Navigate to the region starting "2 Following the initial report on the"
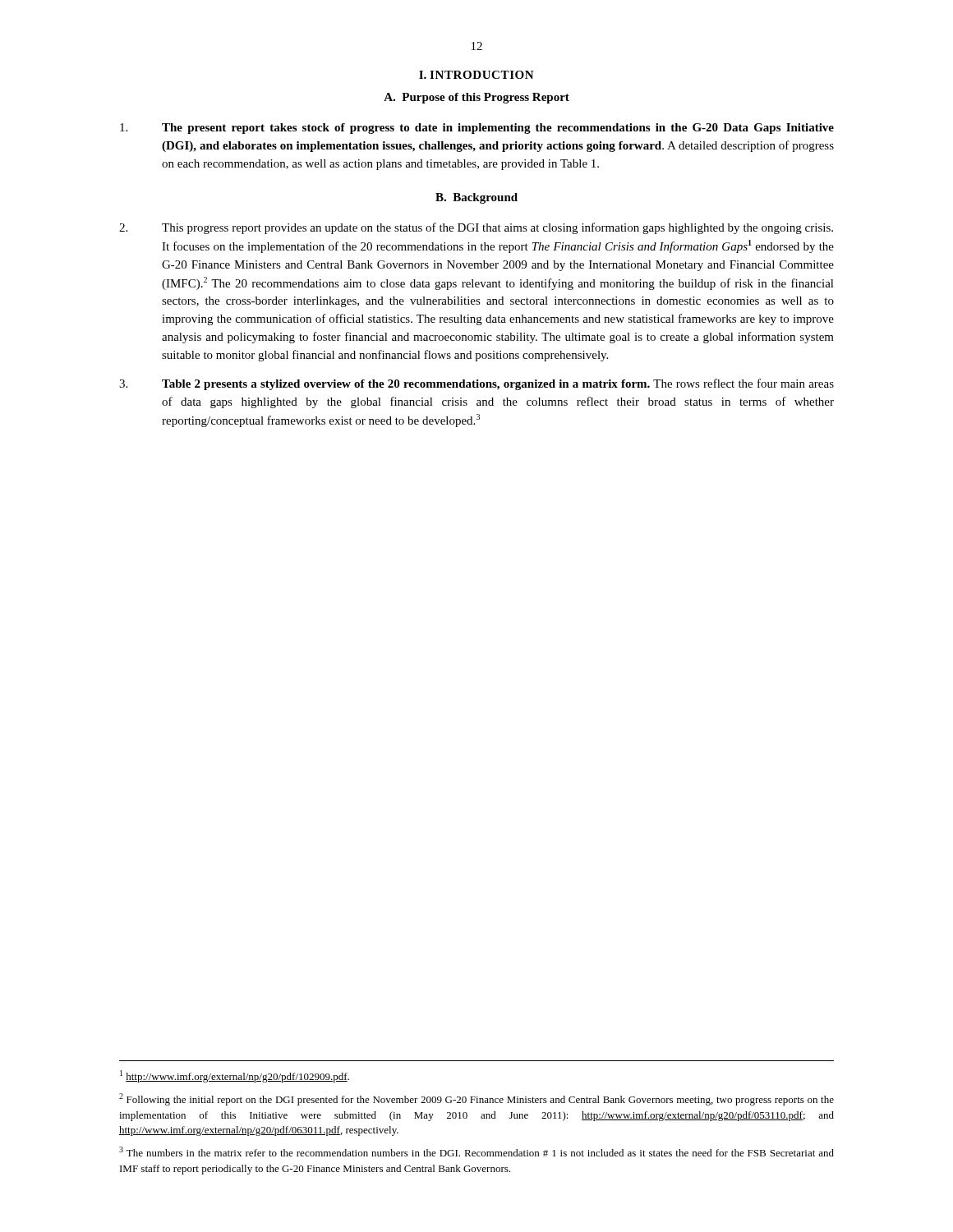 pos(476,1114)
